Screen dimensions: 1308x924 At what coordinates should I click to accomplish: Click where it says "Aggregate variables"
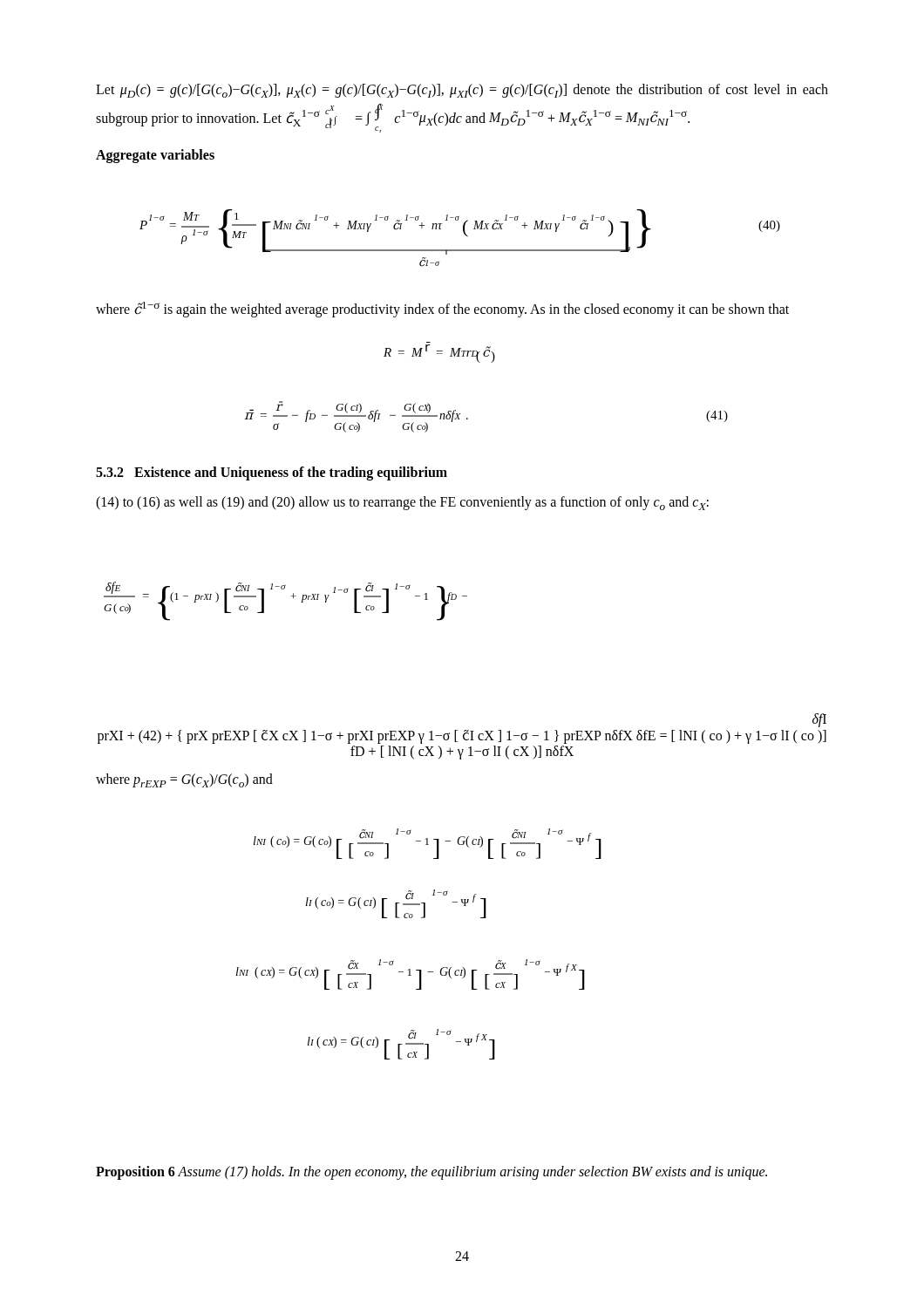pyautogui.click(x=155, y=154)
